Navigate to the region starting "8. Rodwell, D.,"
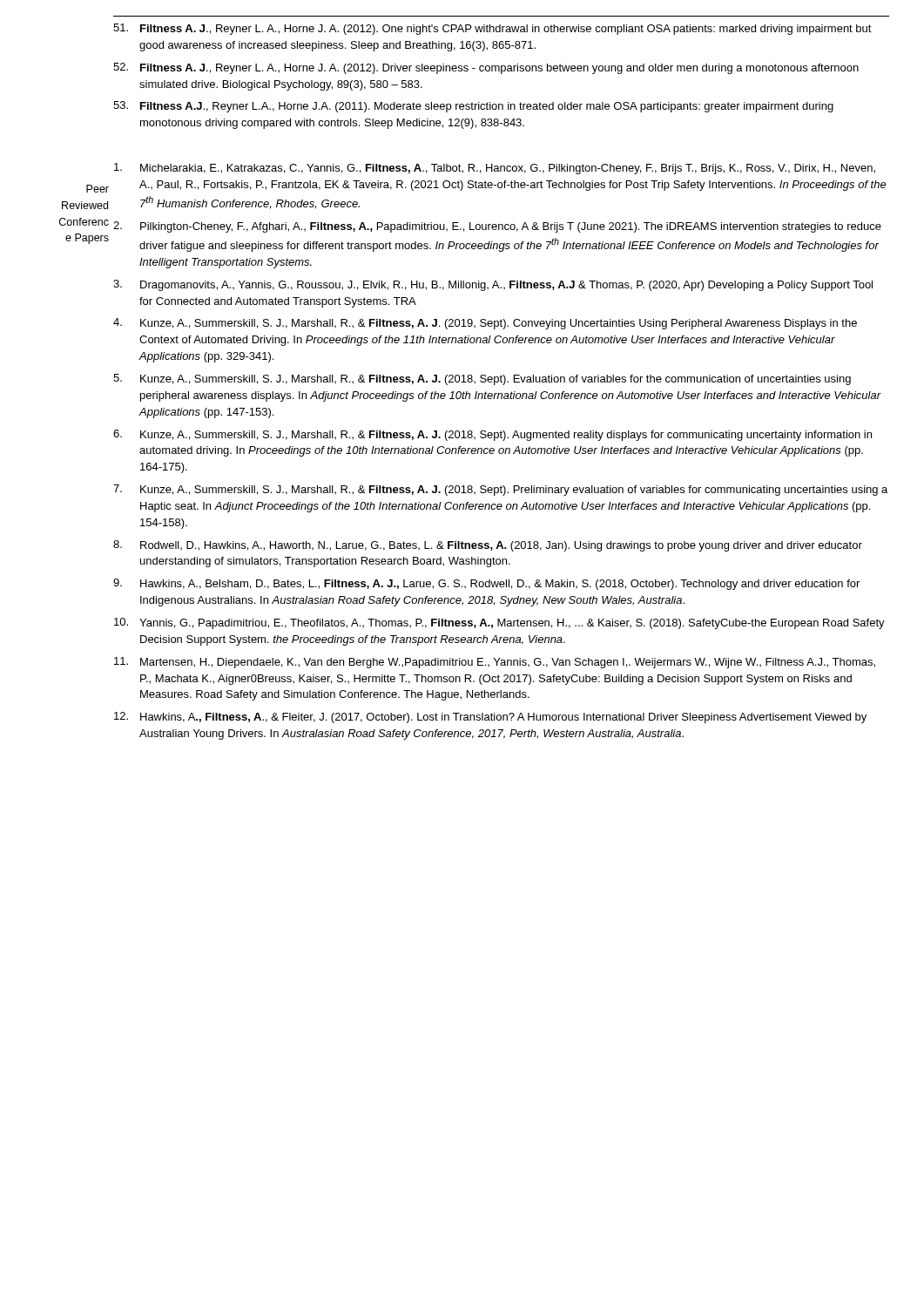924x1307 pixels. tap(501, 554)
